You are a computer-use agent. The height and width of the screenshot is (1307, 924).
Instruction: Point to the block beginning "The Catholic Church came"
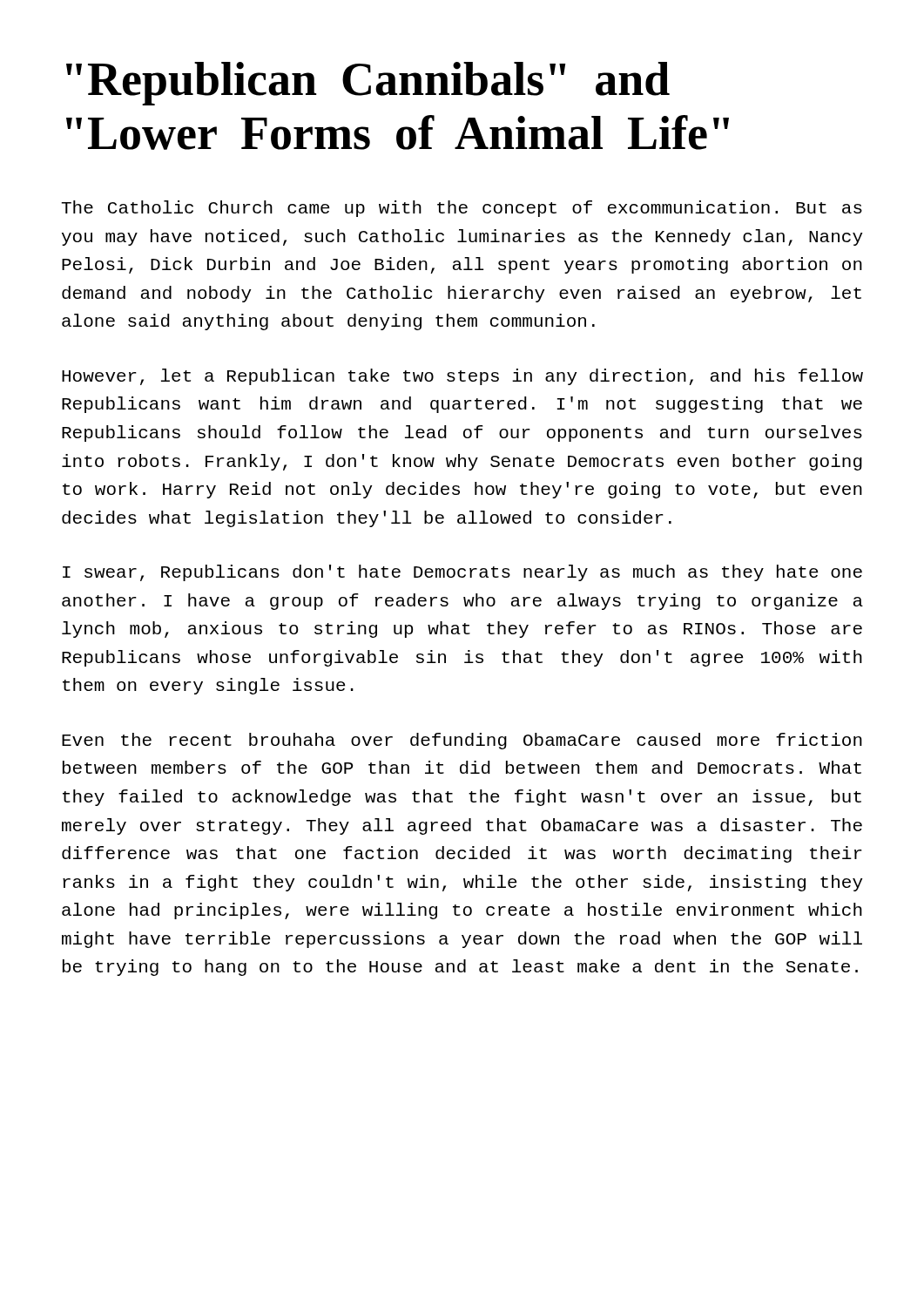462,266
